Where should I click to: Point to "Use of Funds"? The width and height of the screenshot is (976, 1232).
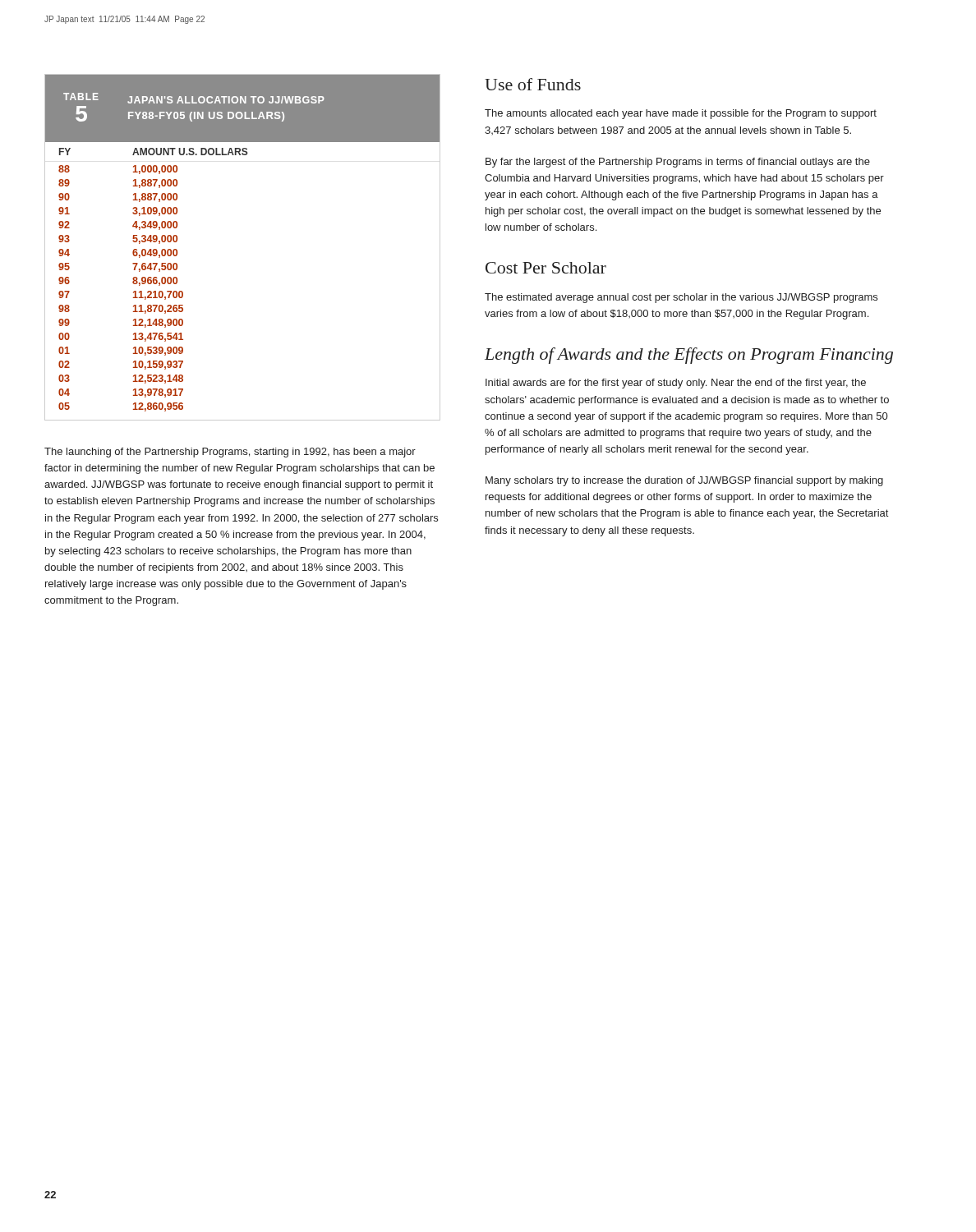[533, 84]
